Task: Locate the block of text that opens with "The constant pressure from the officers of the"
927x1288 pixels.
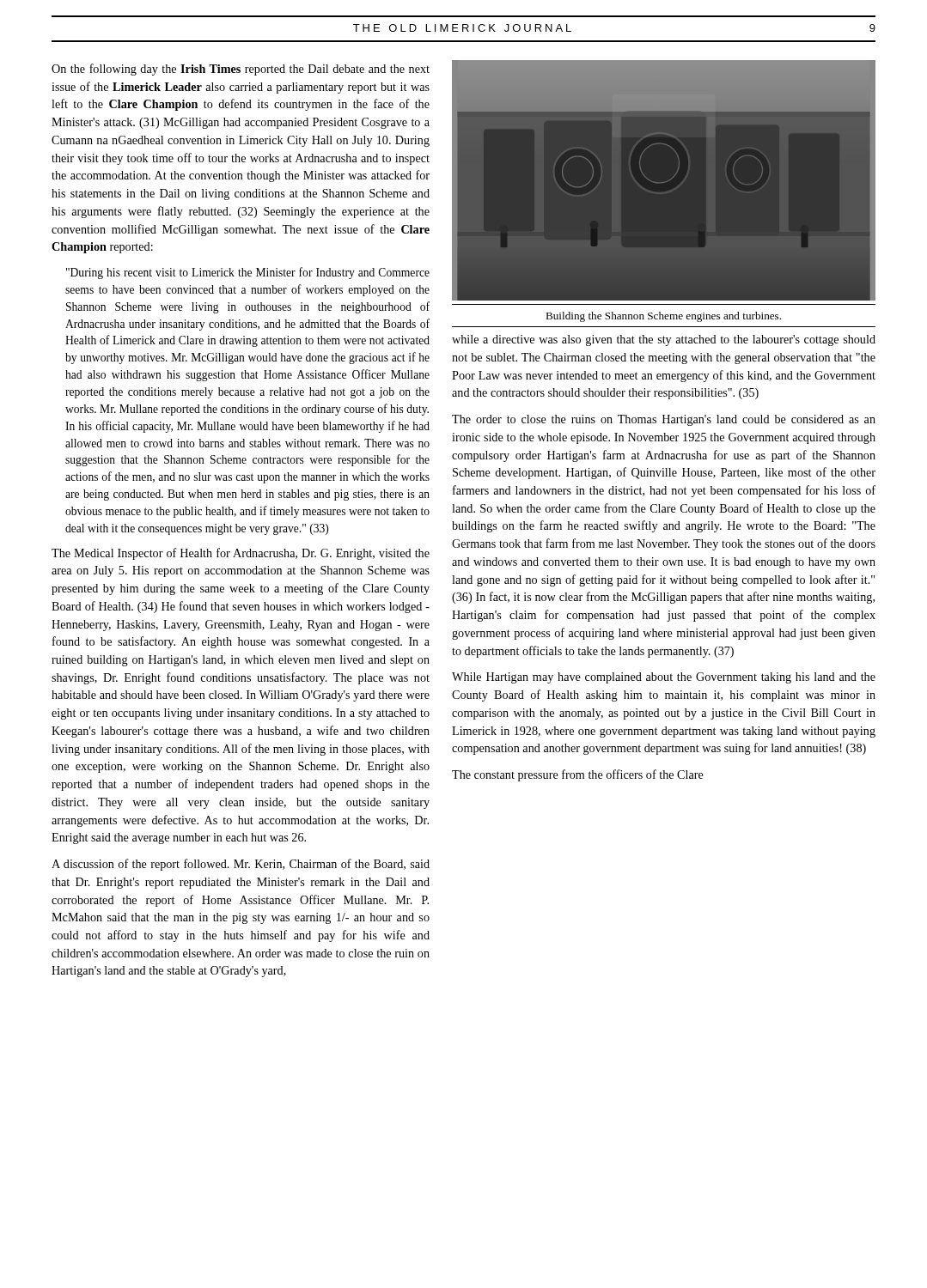Action: click(578, 775)
